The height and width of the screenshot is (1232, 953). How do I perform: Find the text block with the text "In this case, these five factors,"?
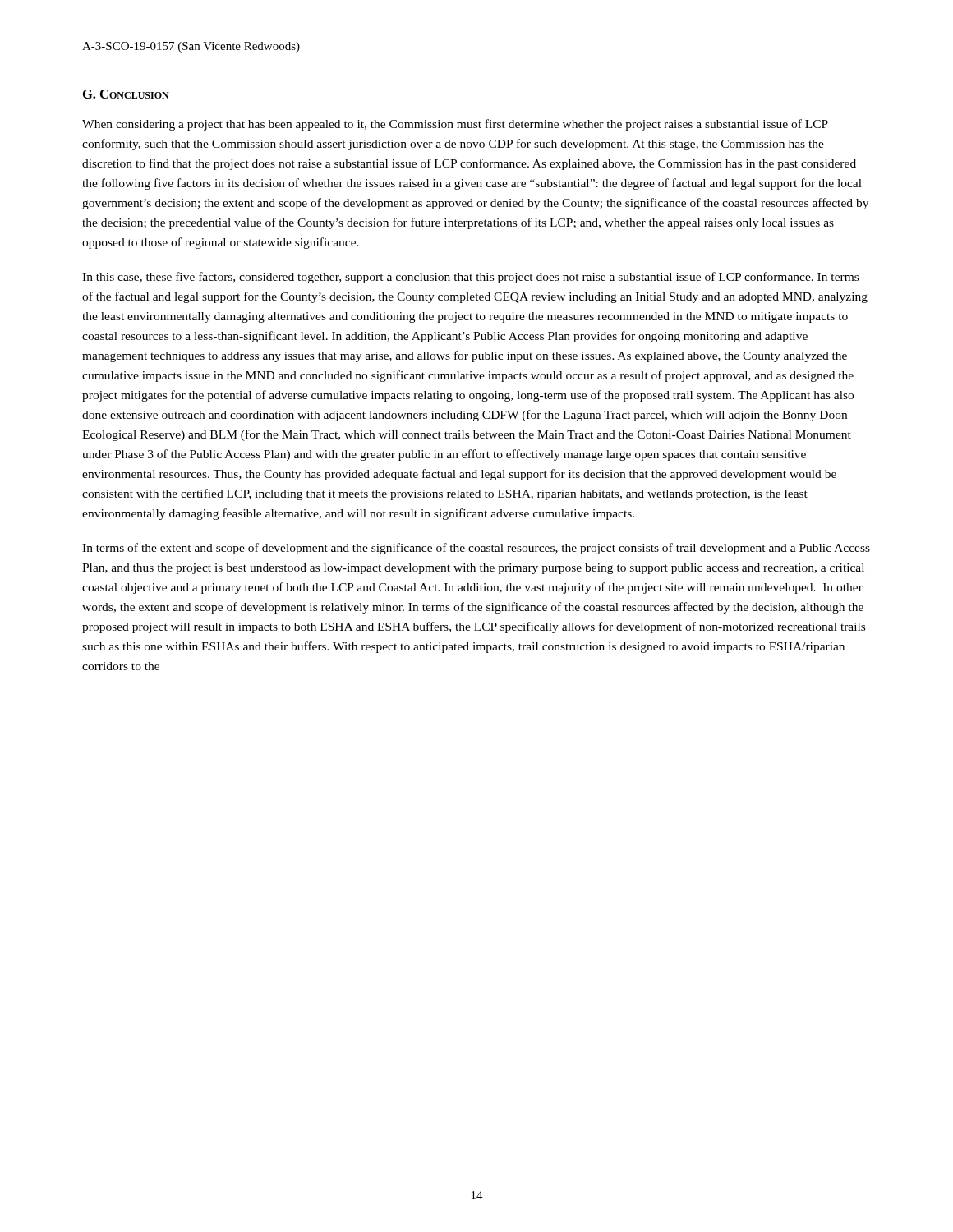coord(476,395)
